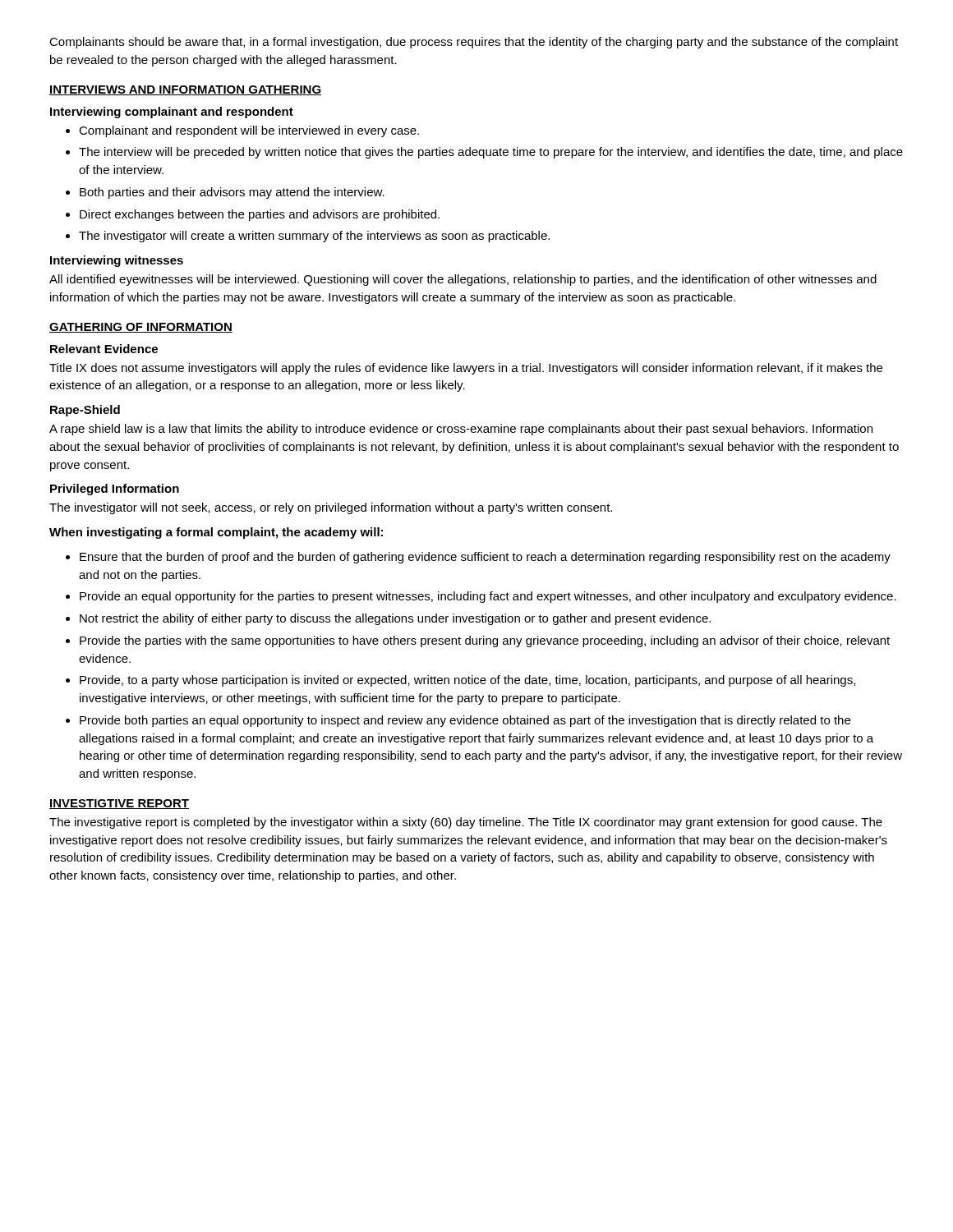This screenshot has height=1232, width=953.
Task: Find the block on this page that starts "Complainants should be aware"
Action: point(476,51)
